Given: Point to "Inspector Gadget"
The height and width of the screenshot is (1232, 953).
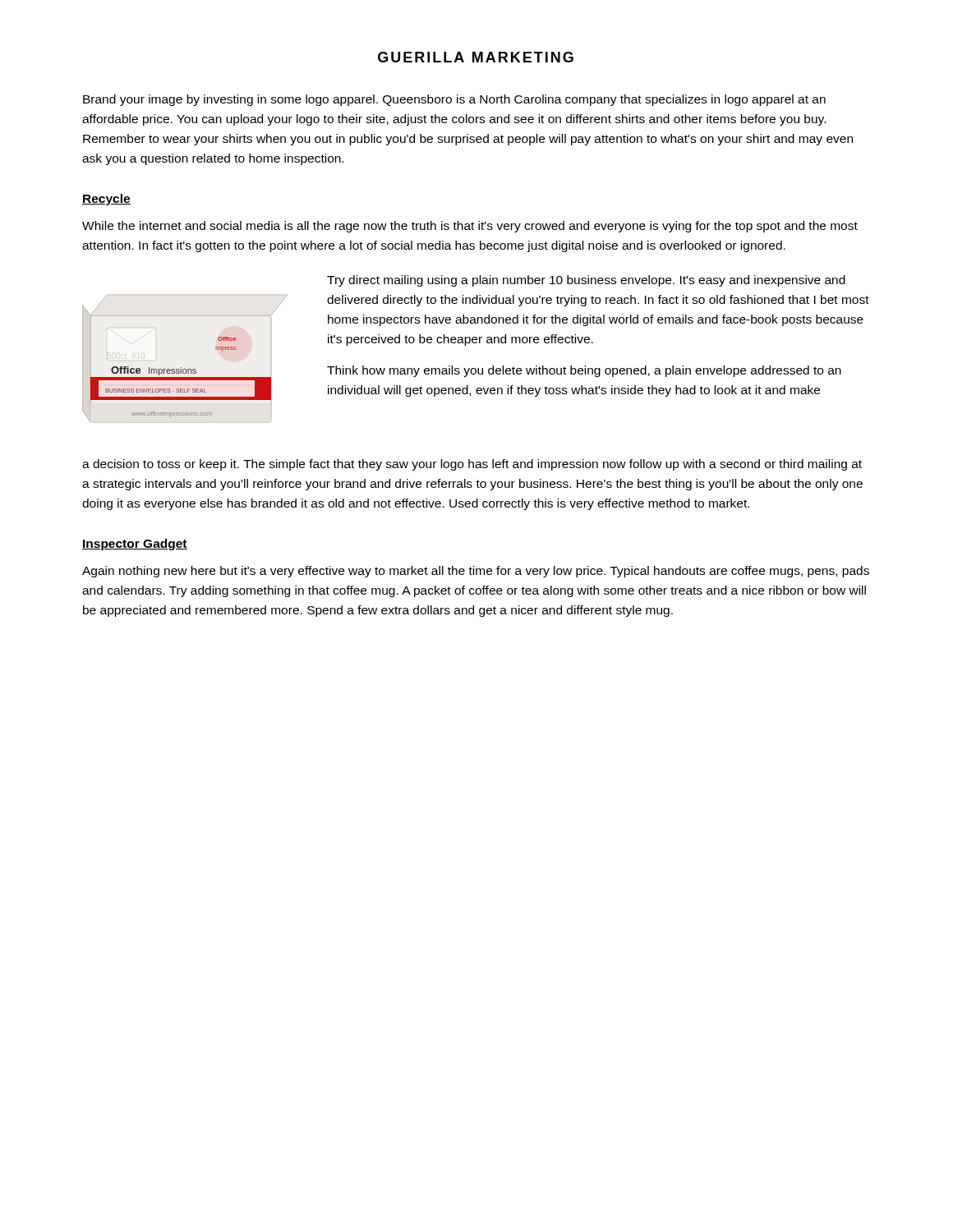Looking at the screenshot, I should (135, 543).
